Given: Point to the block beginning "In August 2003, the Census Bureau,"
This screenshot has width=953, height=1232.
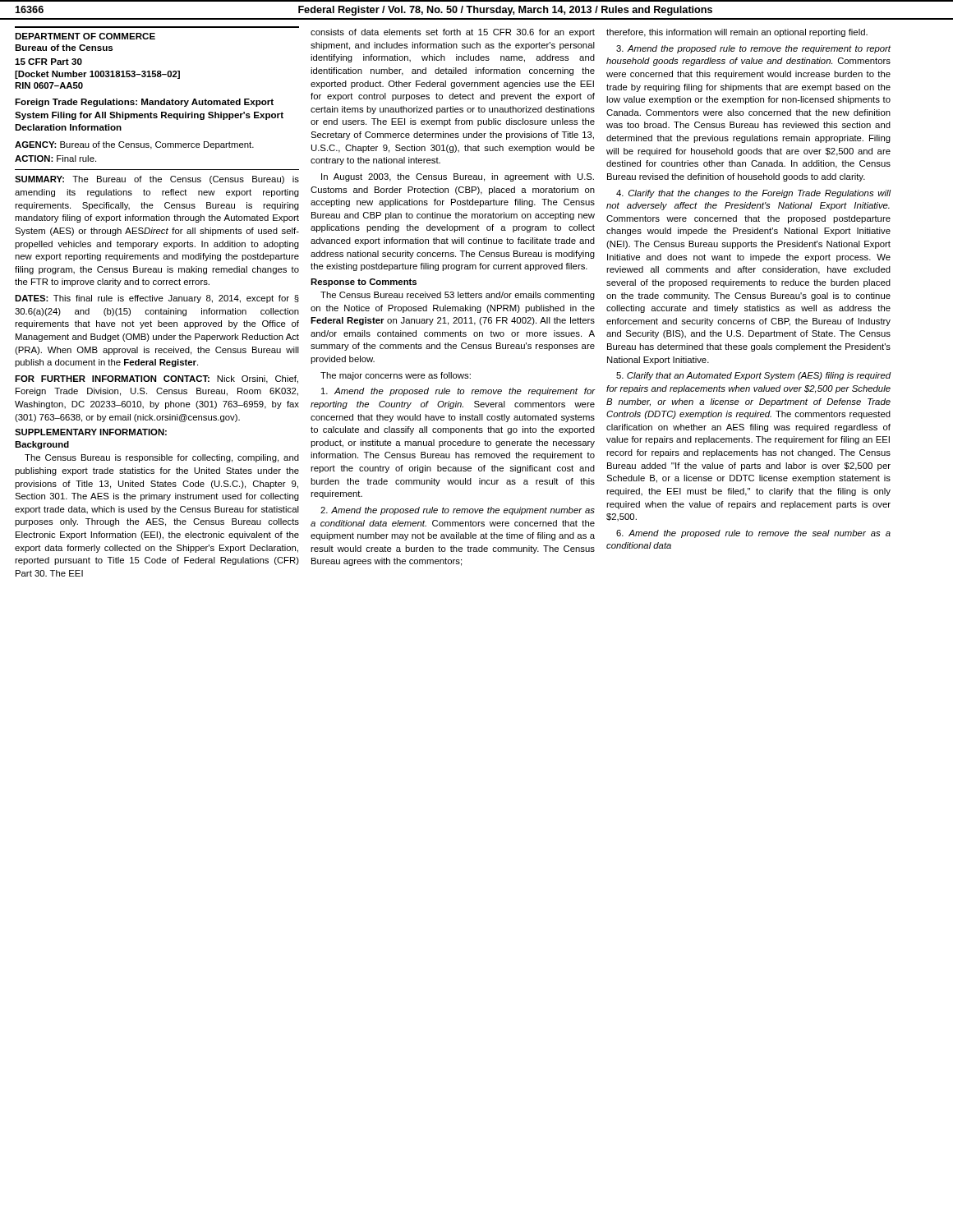Looking at the screenshot, I should point(453,222).
